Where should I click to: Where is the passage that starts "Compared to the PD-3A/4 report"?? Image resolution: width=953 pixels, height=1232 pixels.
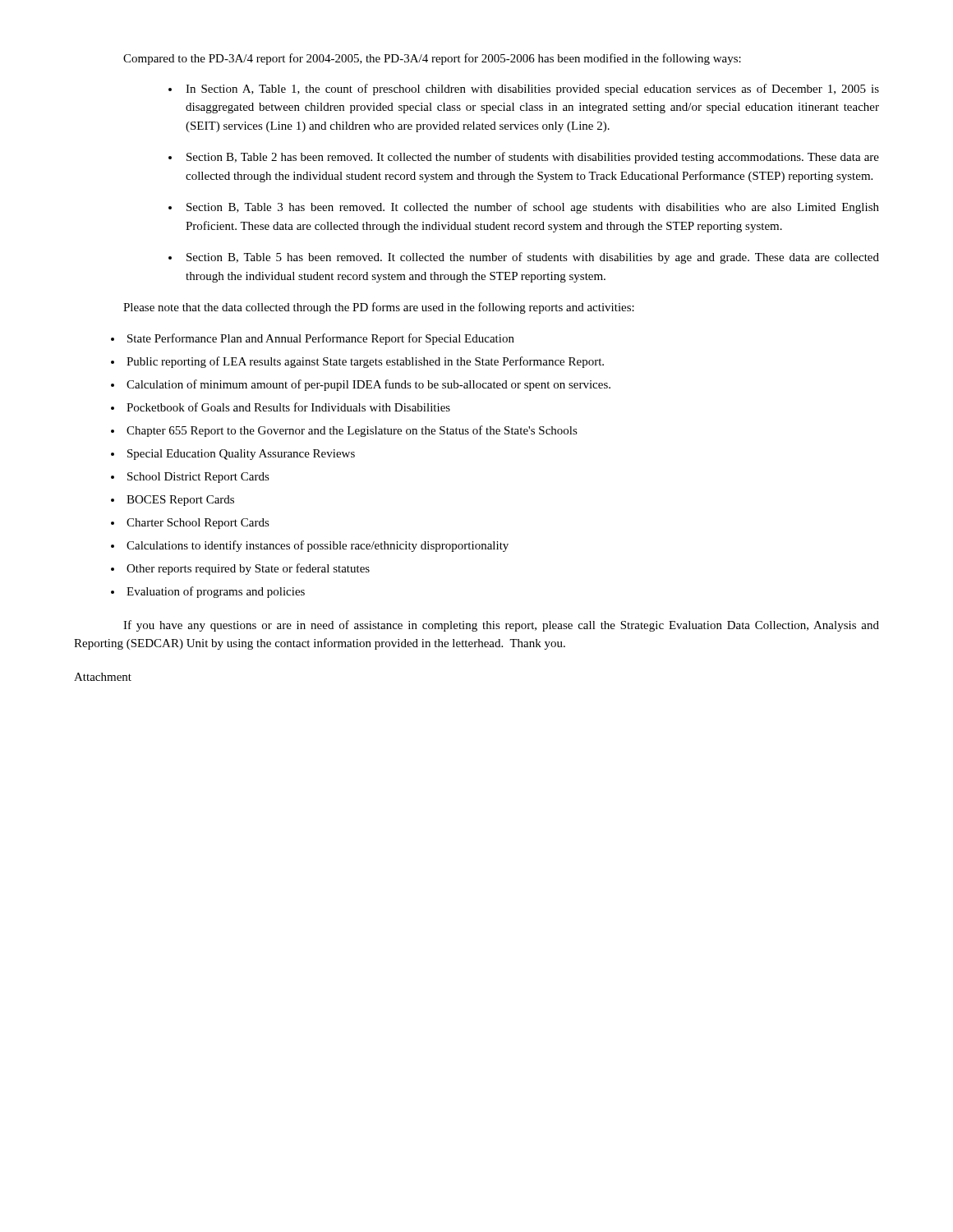[432, 58]
